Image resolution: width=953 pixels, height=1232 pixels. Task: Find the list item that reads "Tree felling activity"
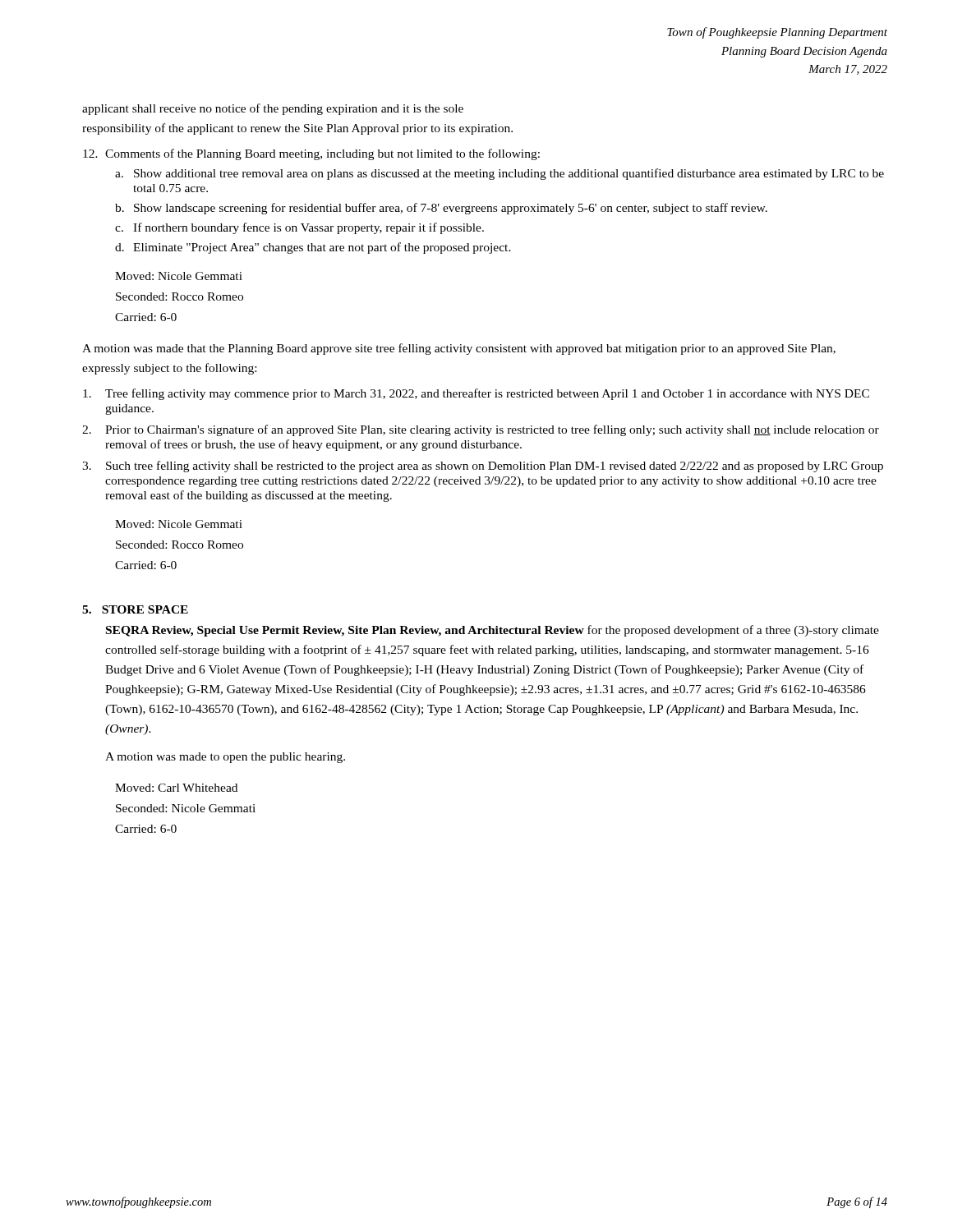pos(485,401)
